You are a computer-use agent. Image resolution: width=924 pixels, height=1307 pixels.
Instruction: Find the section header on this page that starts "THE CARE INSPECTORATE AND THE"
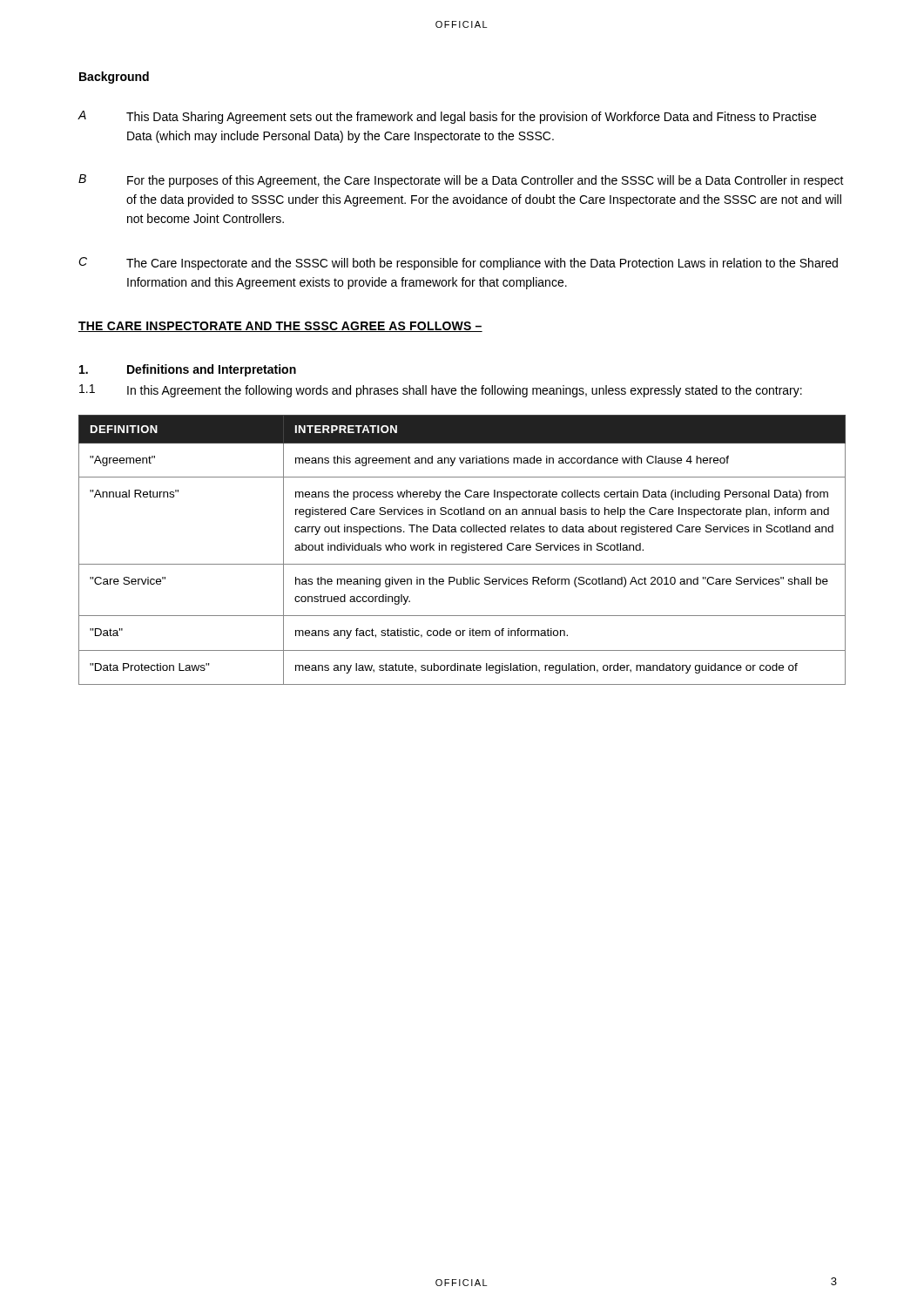pyautogui.click(x=280, y=326)
